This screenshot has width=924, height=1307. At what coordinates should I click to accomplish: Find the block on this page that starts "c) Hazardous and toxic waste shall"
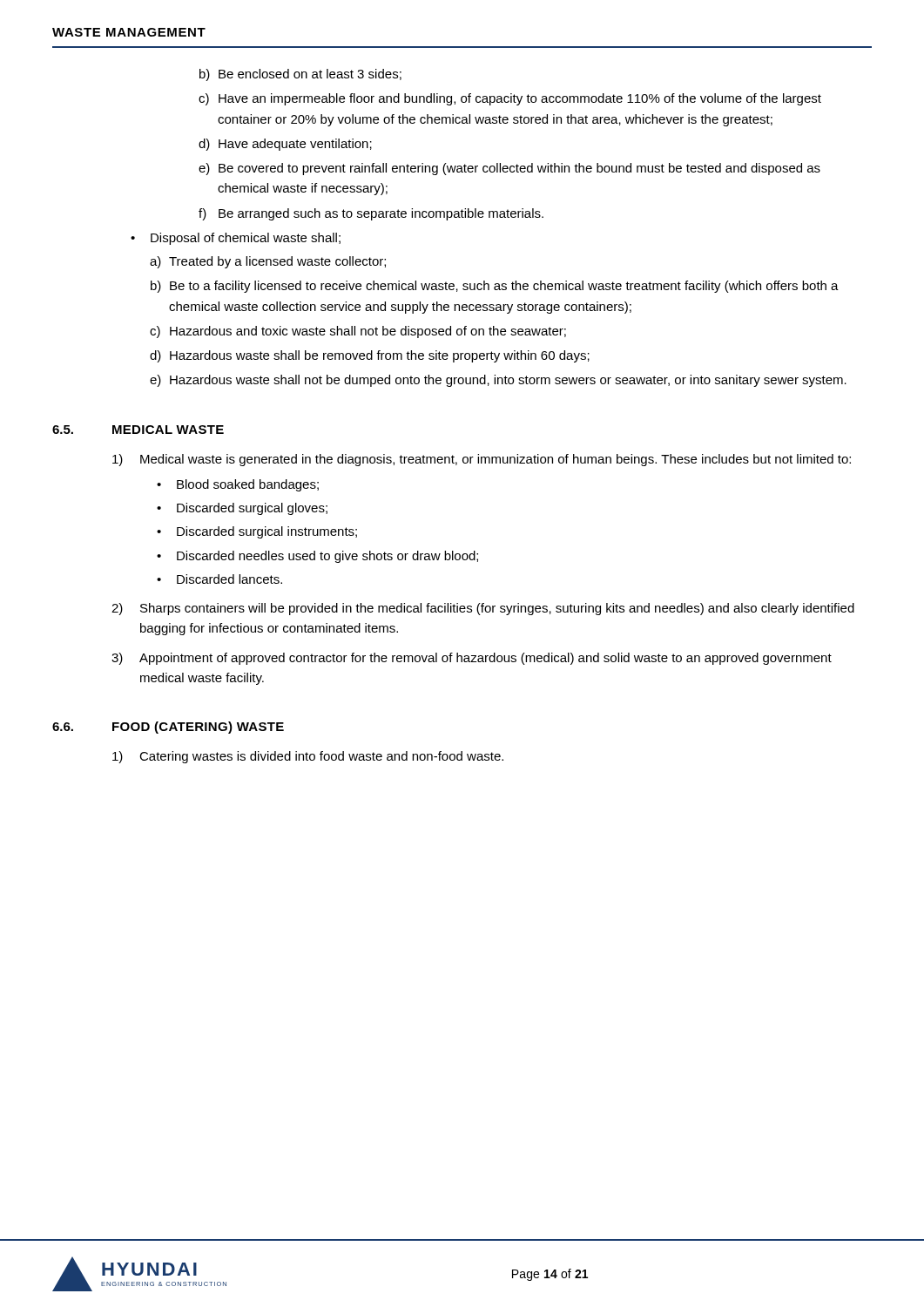coord(511,331)
